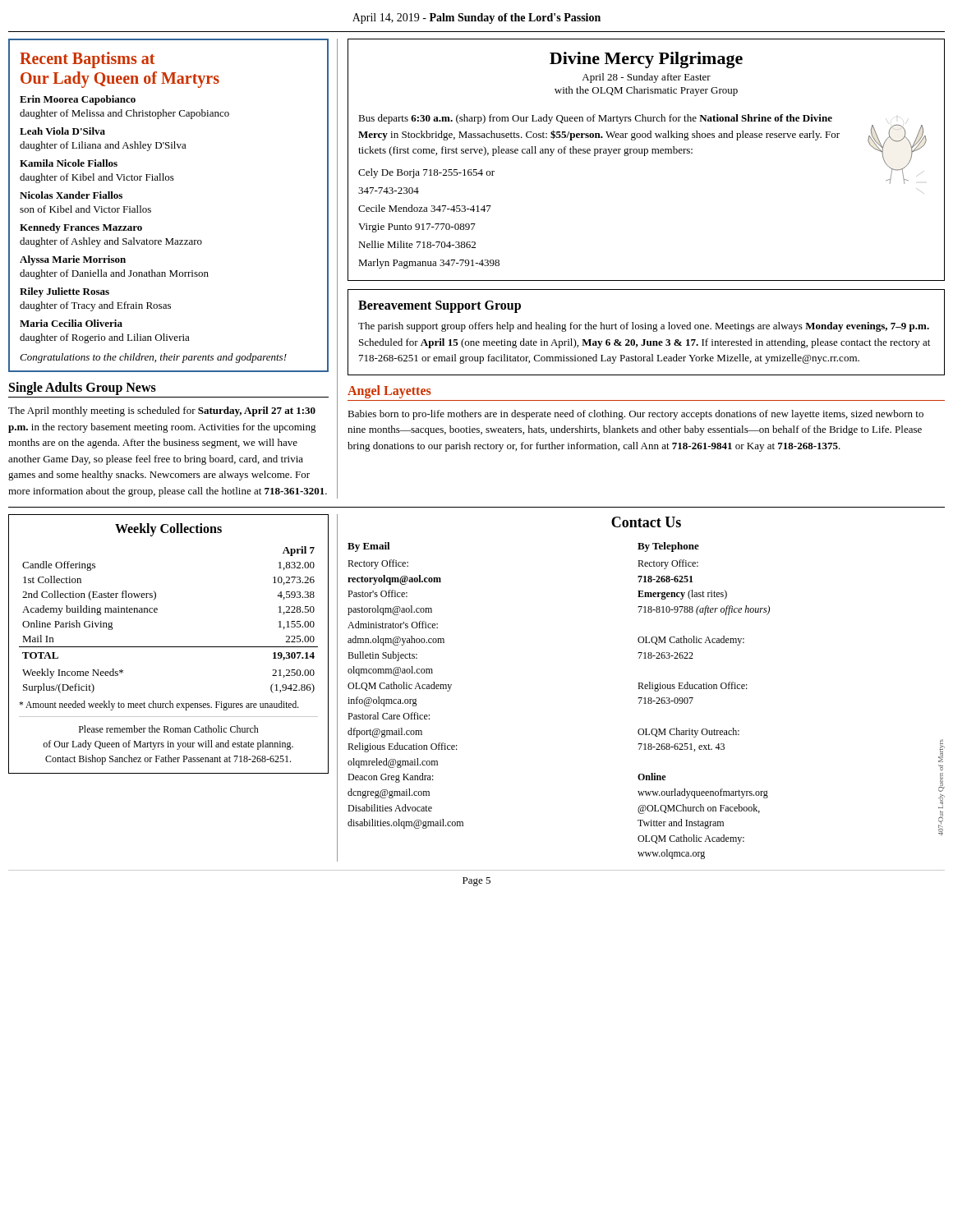953x1232 pixels.
Task: Select the footnote containing "Amount needed weekly to meet"
Action: [159, 705]
